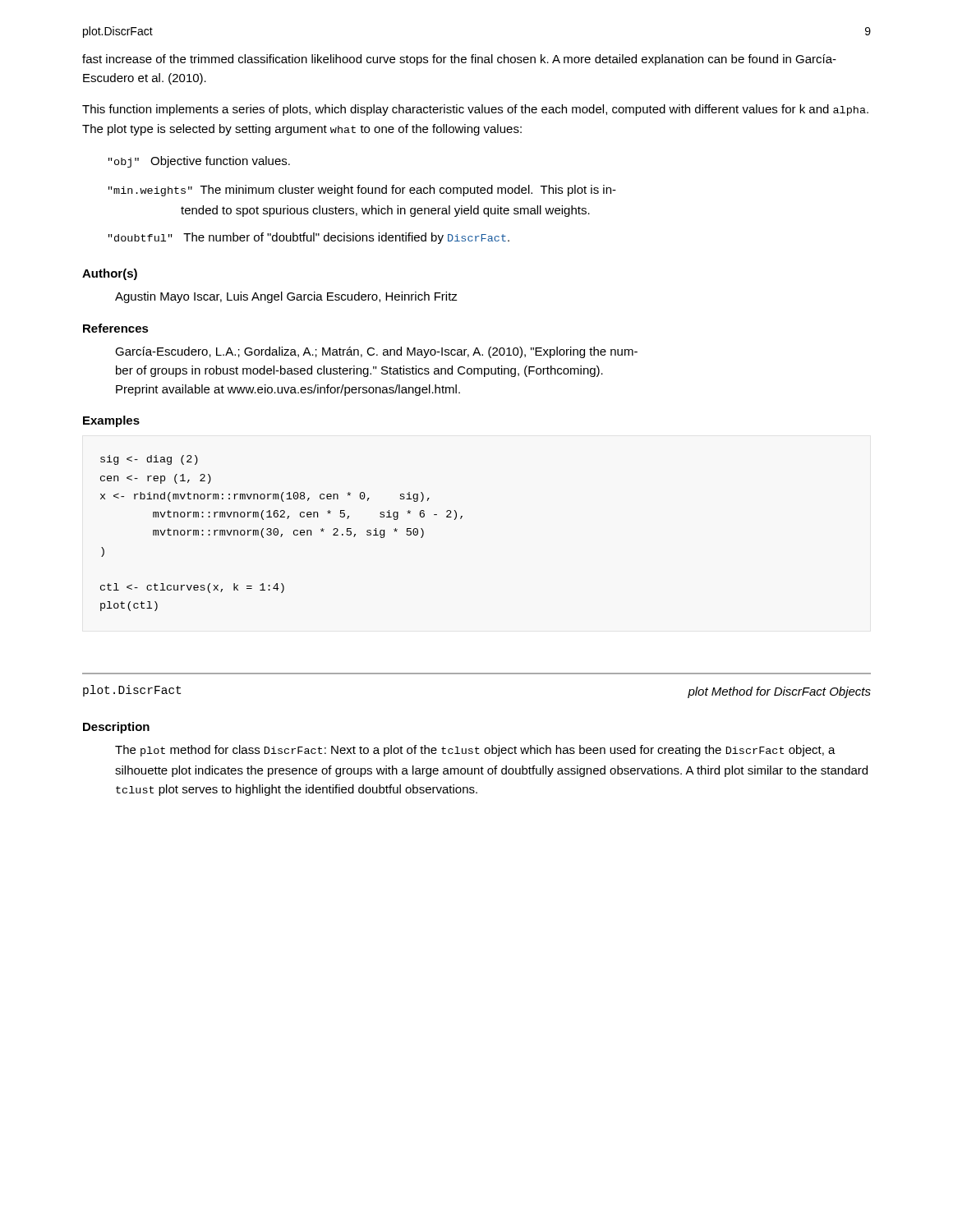The height and width of the screenshot is (1232, 953).
Task: Navigate to the text block starting "García-Escudero, L.A.; Gordaliza, A.;"
Action: pyautogui.click(x=376, y=370)
